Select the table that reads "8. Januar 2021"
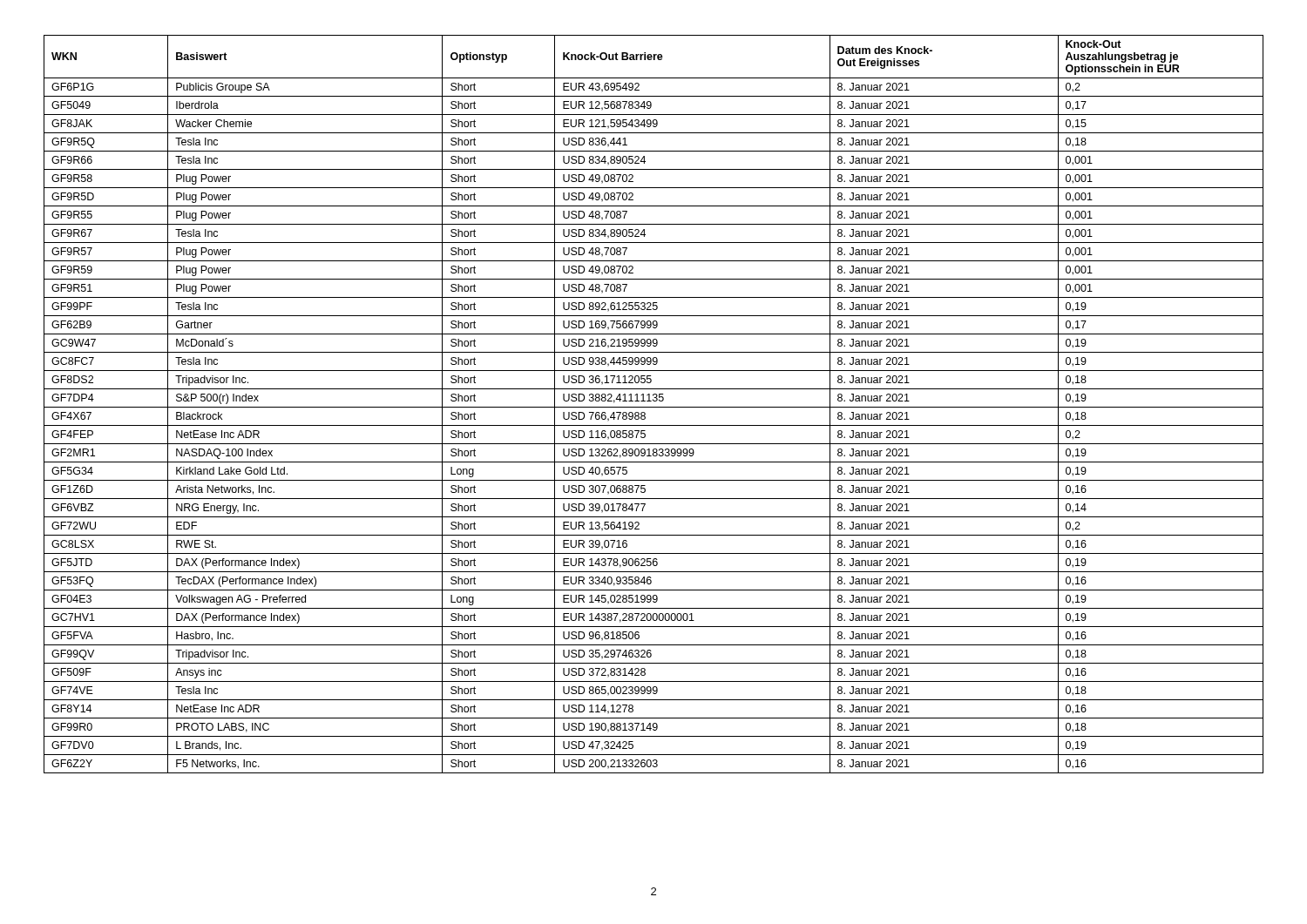Image resolution: width=1307 pixels, height=924 pixels. point(654,404)
